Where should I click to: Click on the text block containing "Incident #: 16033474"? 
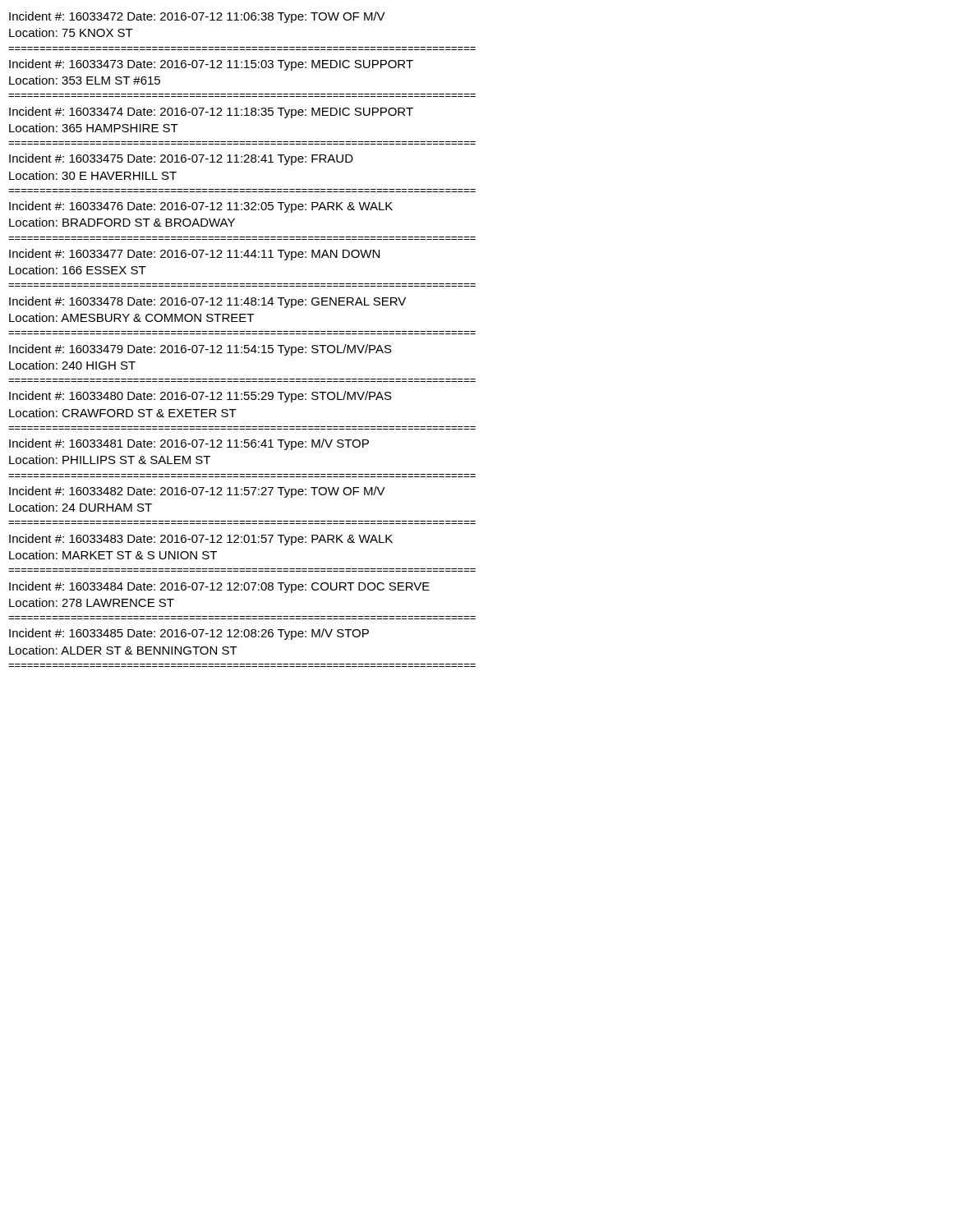click(x=211, y=113)
